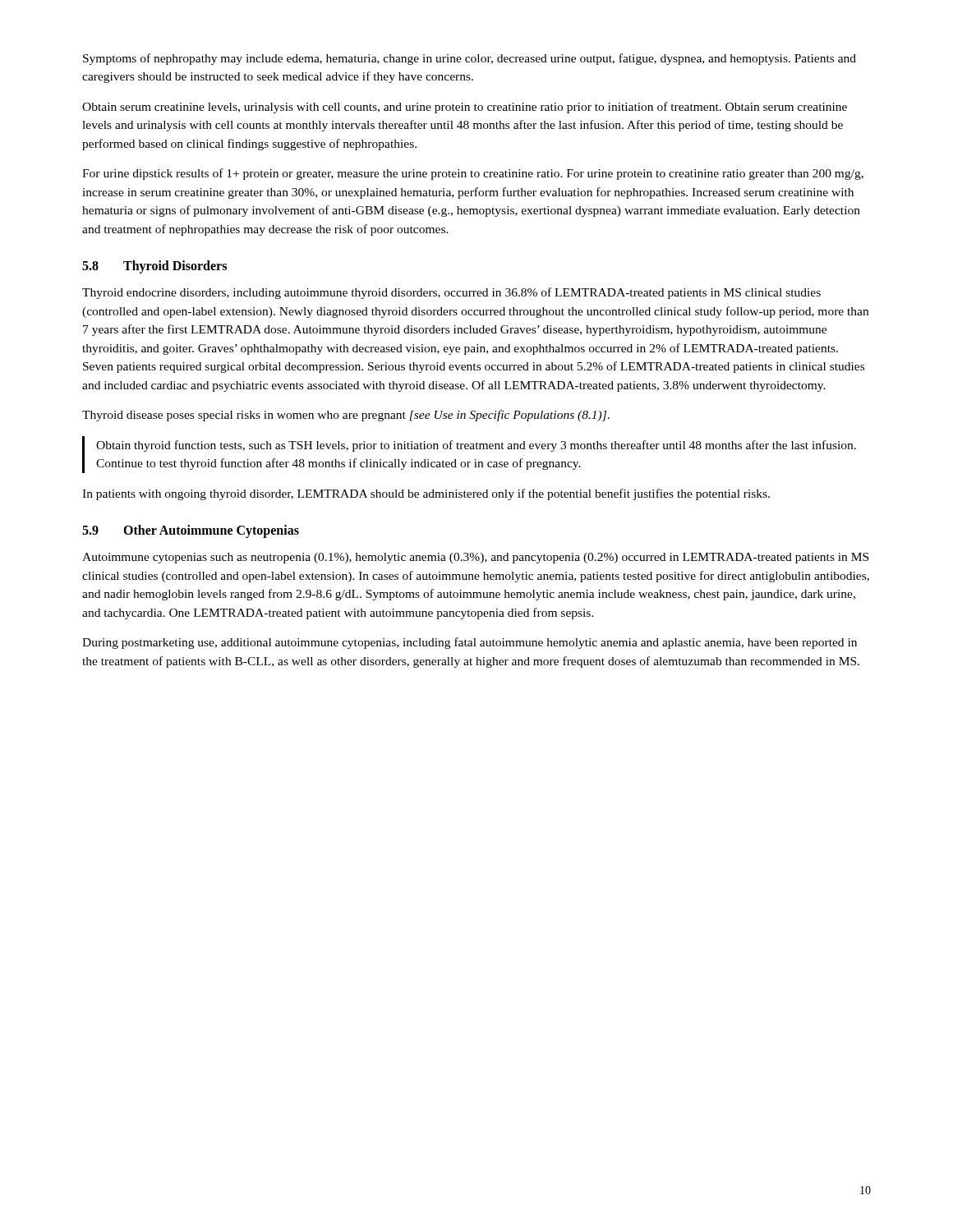
Task: Find the text block with the text "In patients with ongoing thyroid disorder,"
Action: point(426,493)
